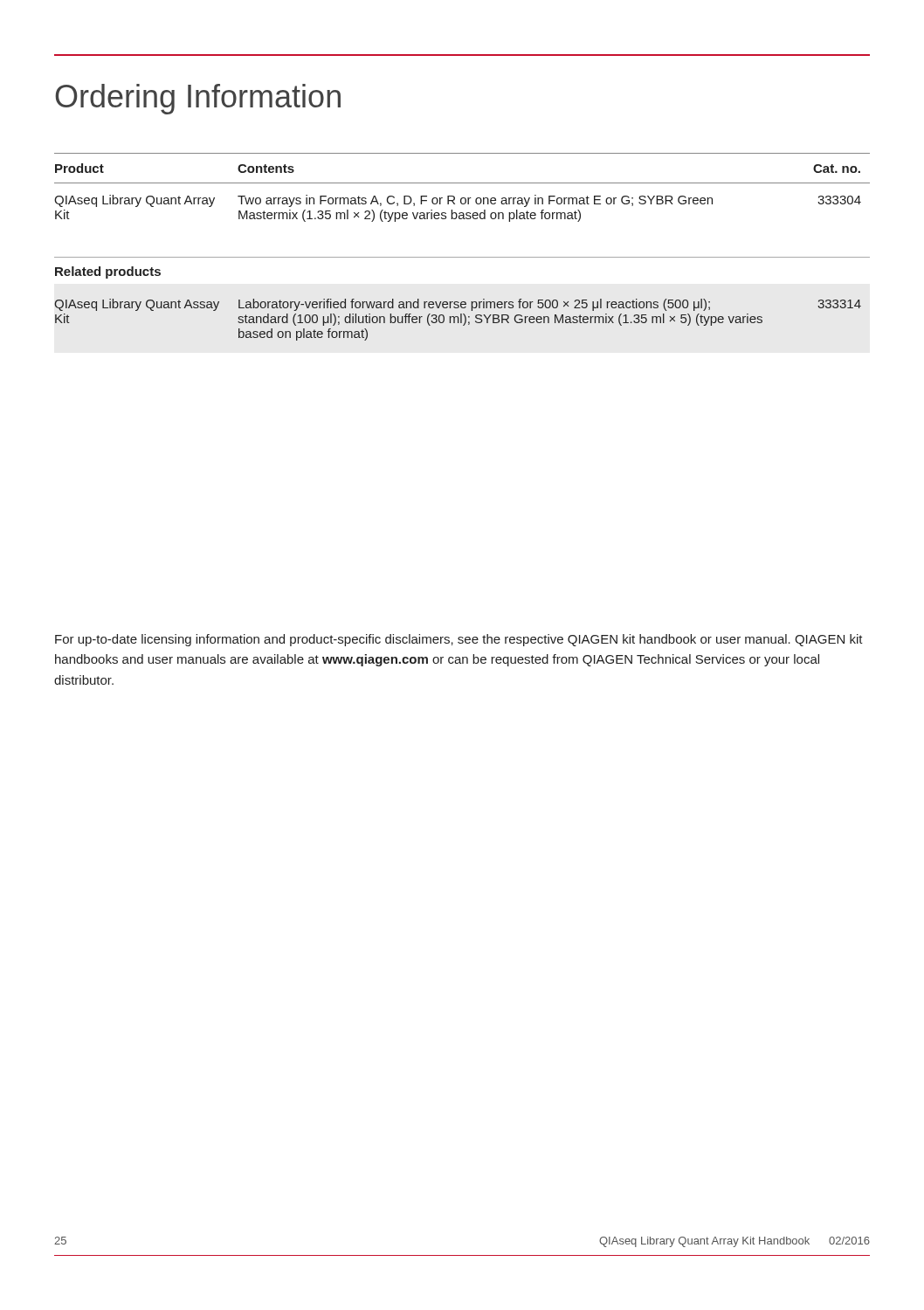Image resolution: width=924 pixels, height=1310 pixels.
Task: Find a table
Action: (462, 253)
